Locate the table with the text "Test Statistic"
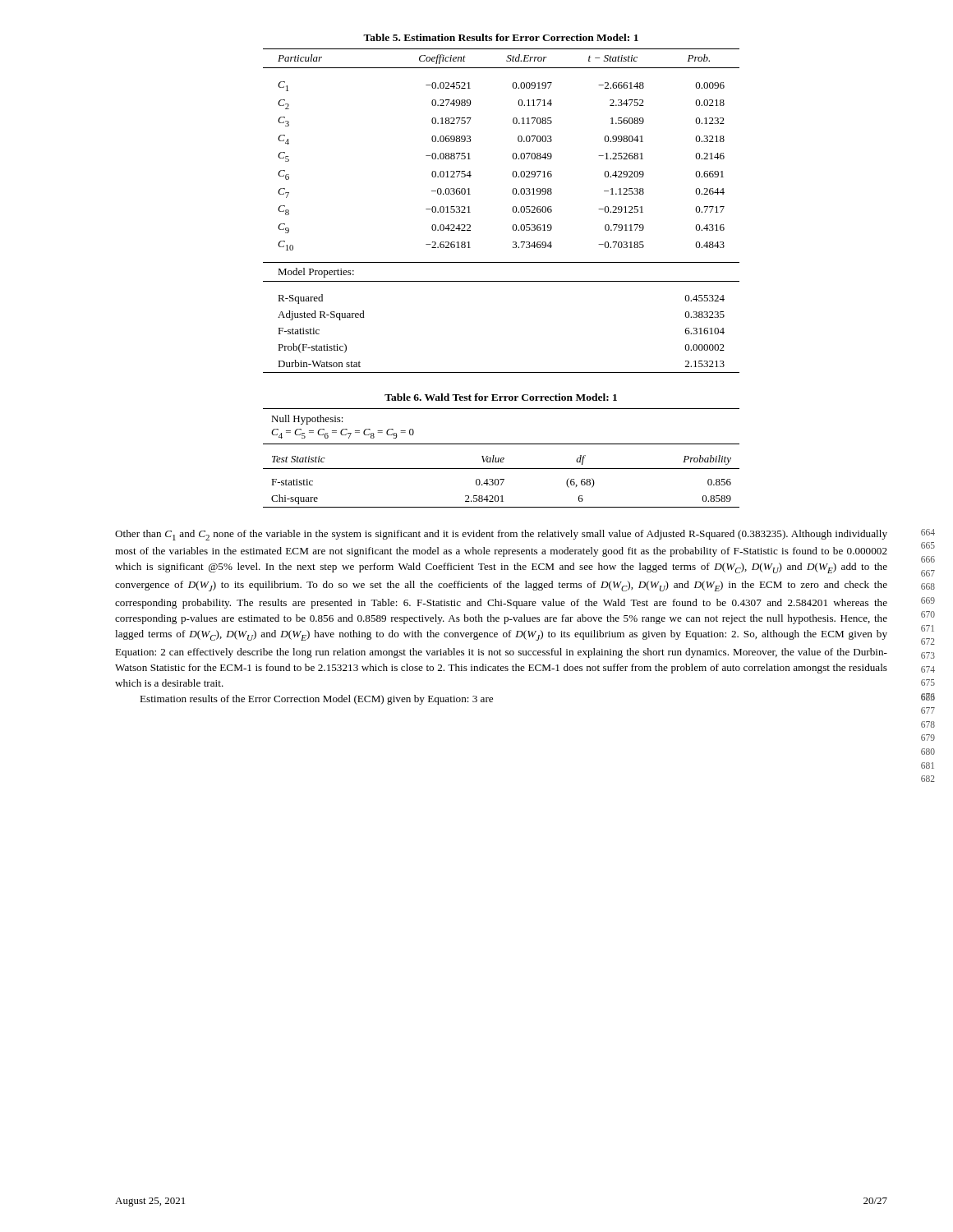 (x=501, y=458)
